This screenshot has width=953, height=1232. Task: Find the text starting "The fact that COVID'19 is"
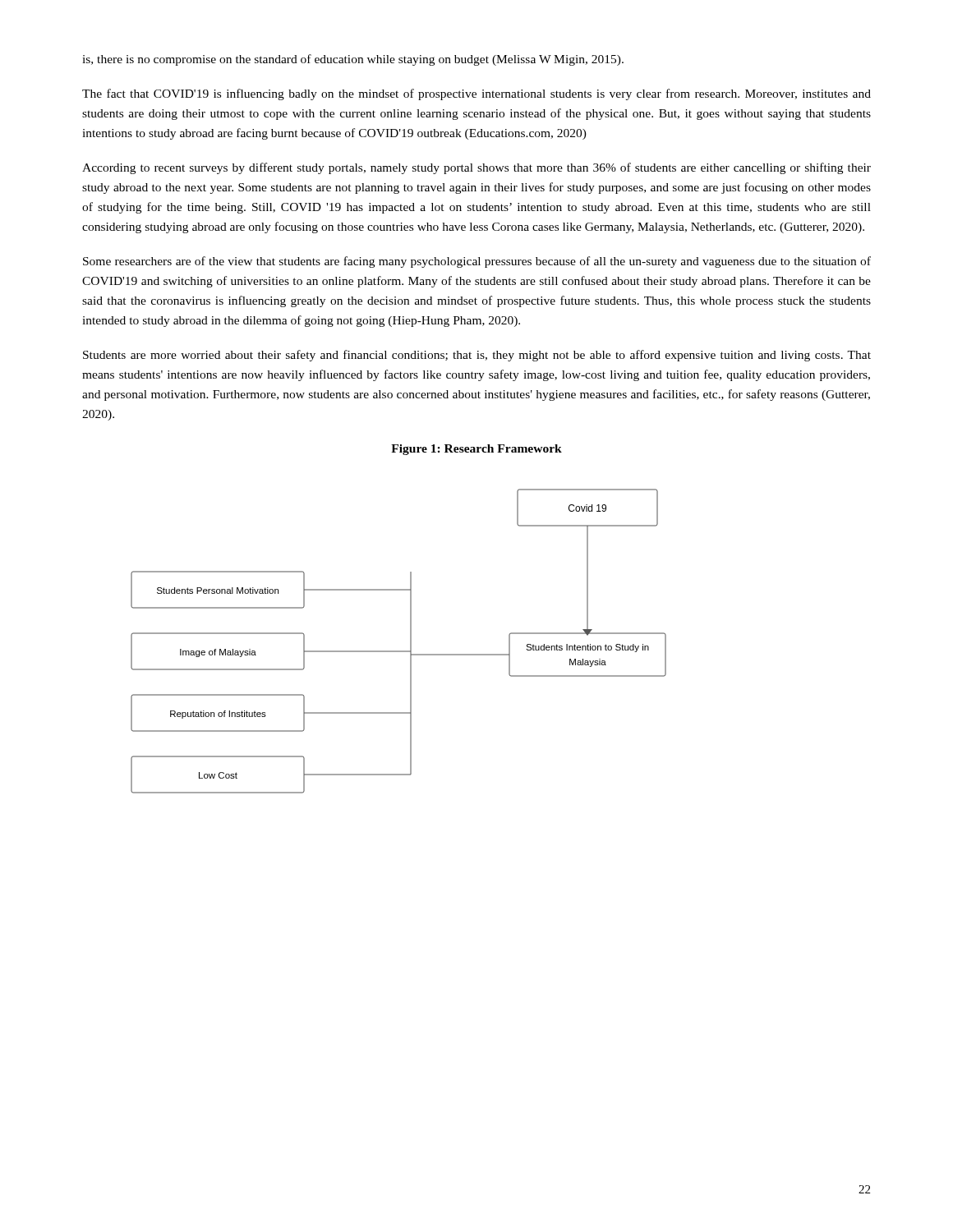(476, 113)
